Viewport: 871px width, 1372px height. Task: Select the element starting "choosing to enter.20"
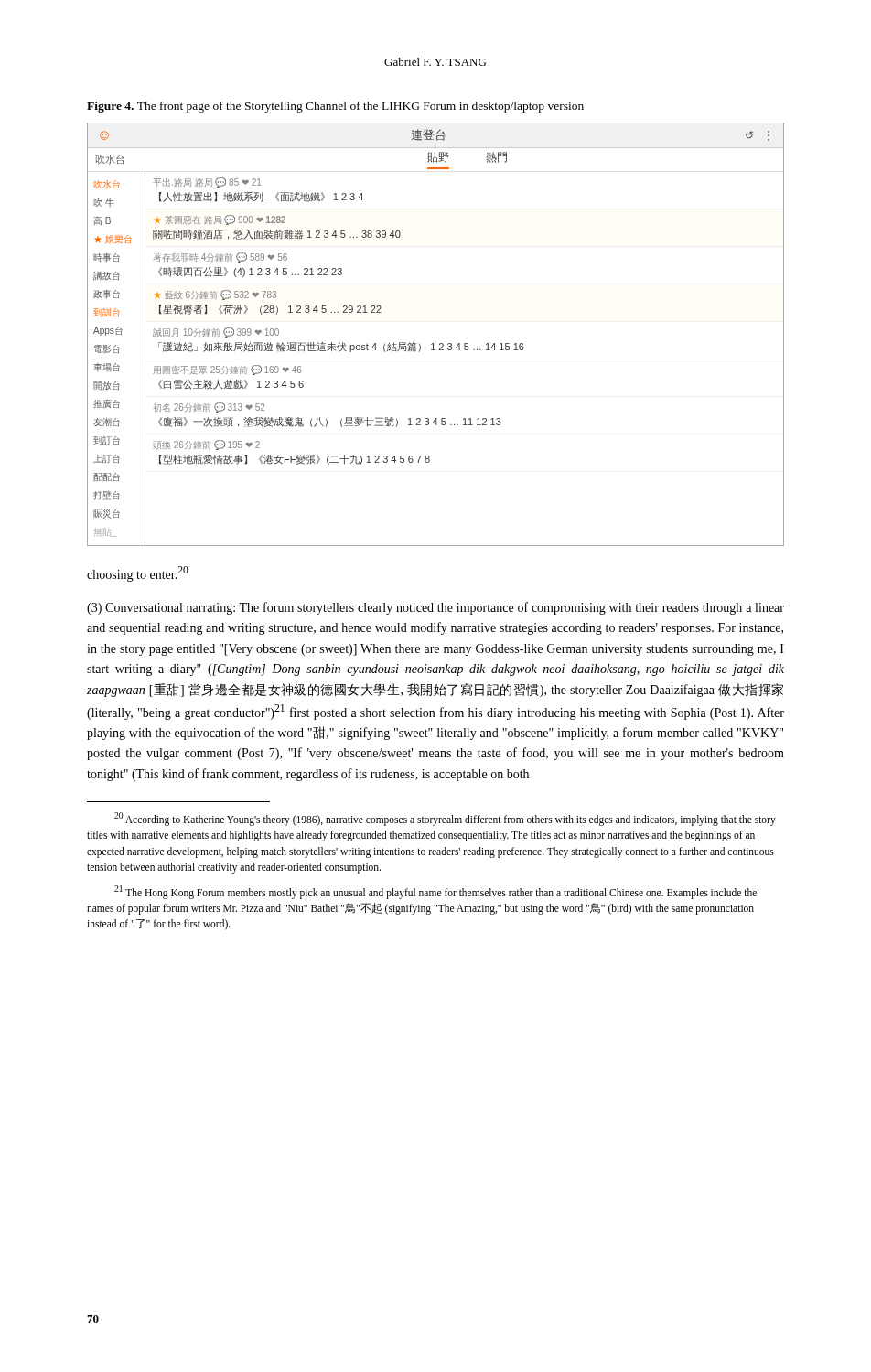click(138, 573)
